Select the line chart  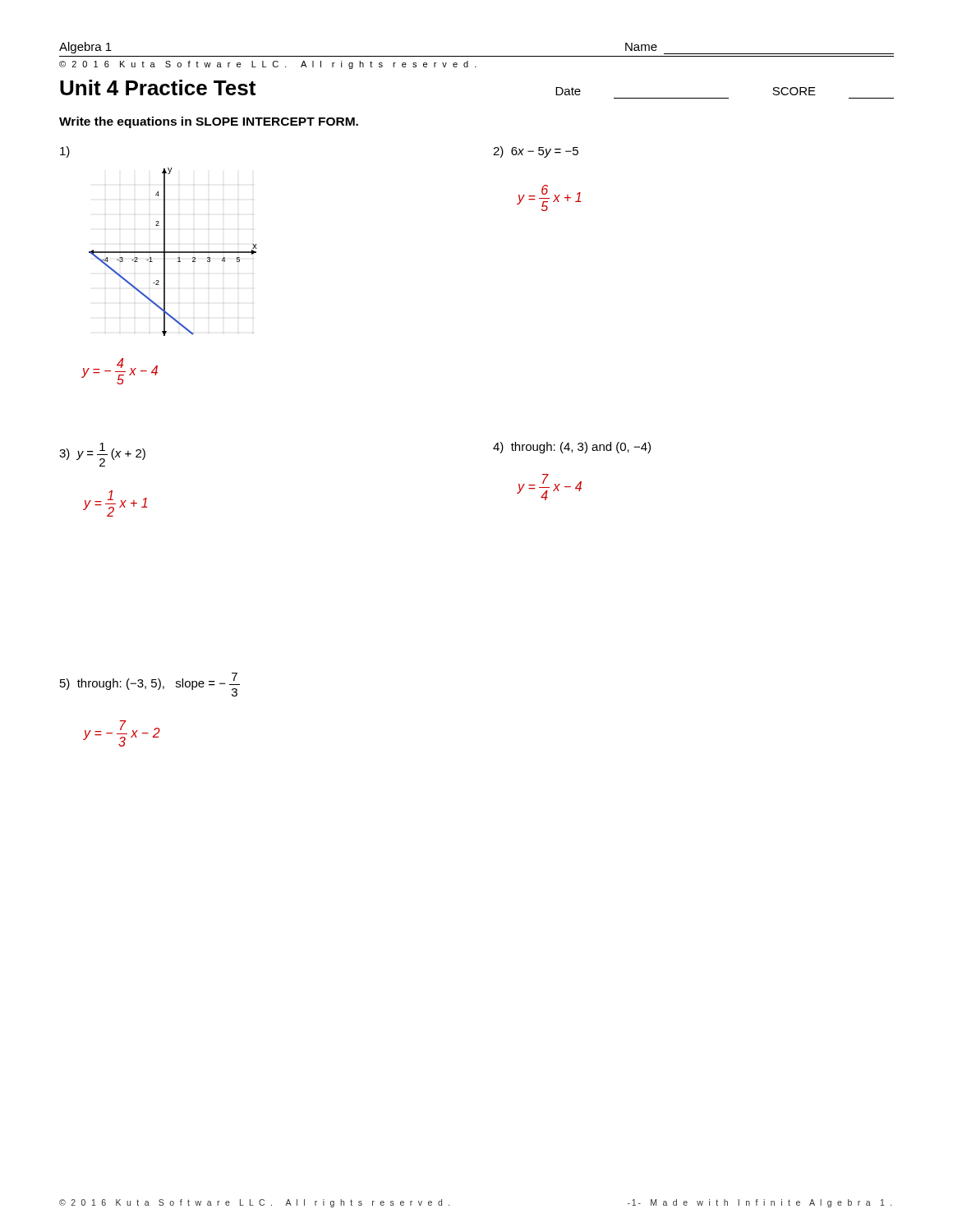pos(161,247)
